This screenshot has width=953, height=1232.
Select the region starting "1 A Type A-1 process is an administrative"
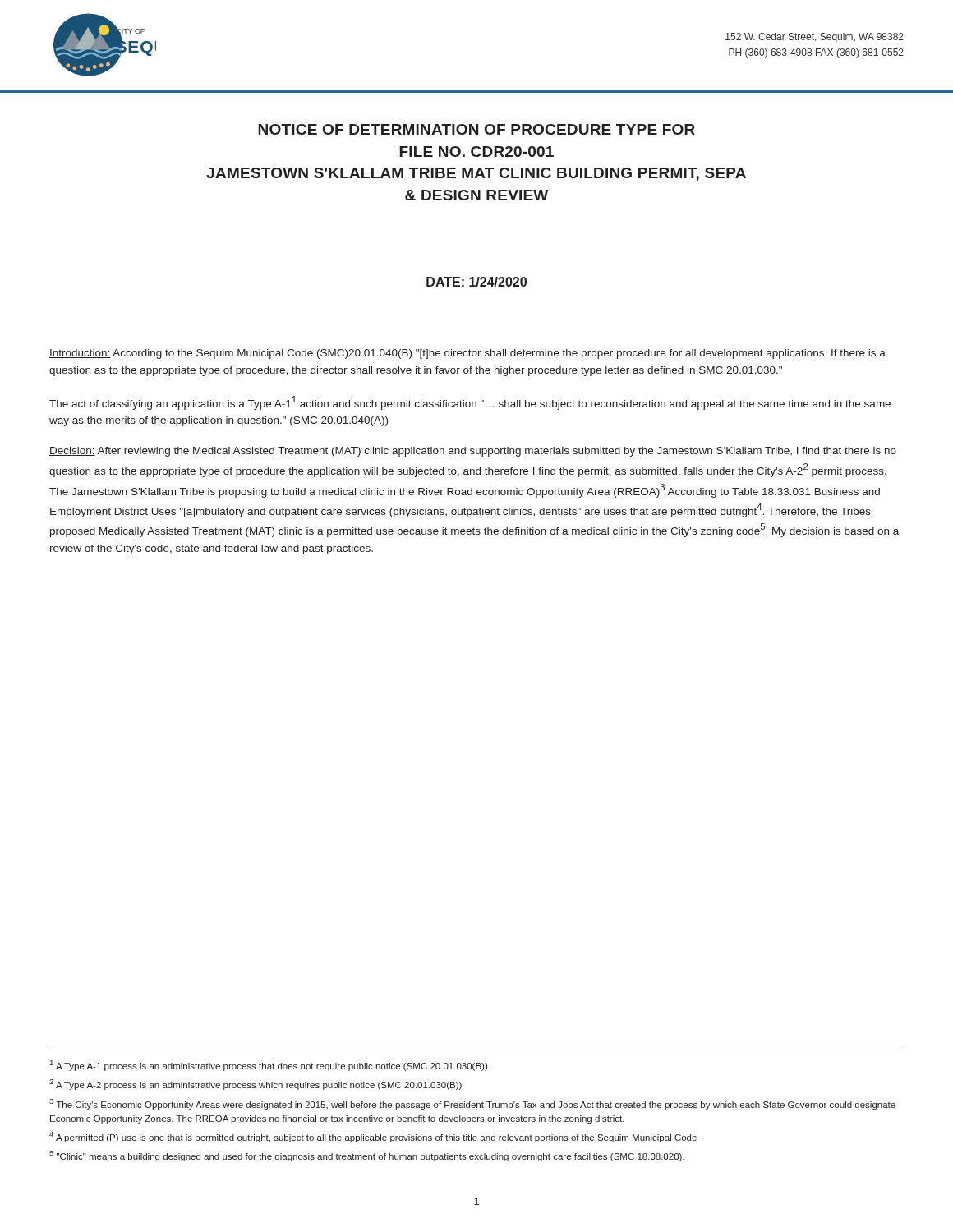(476, 1111)
